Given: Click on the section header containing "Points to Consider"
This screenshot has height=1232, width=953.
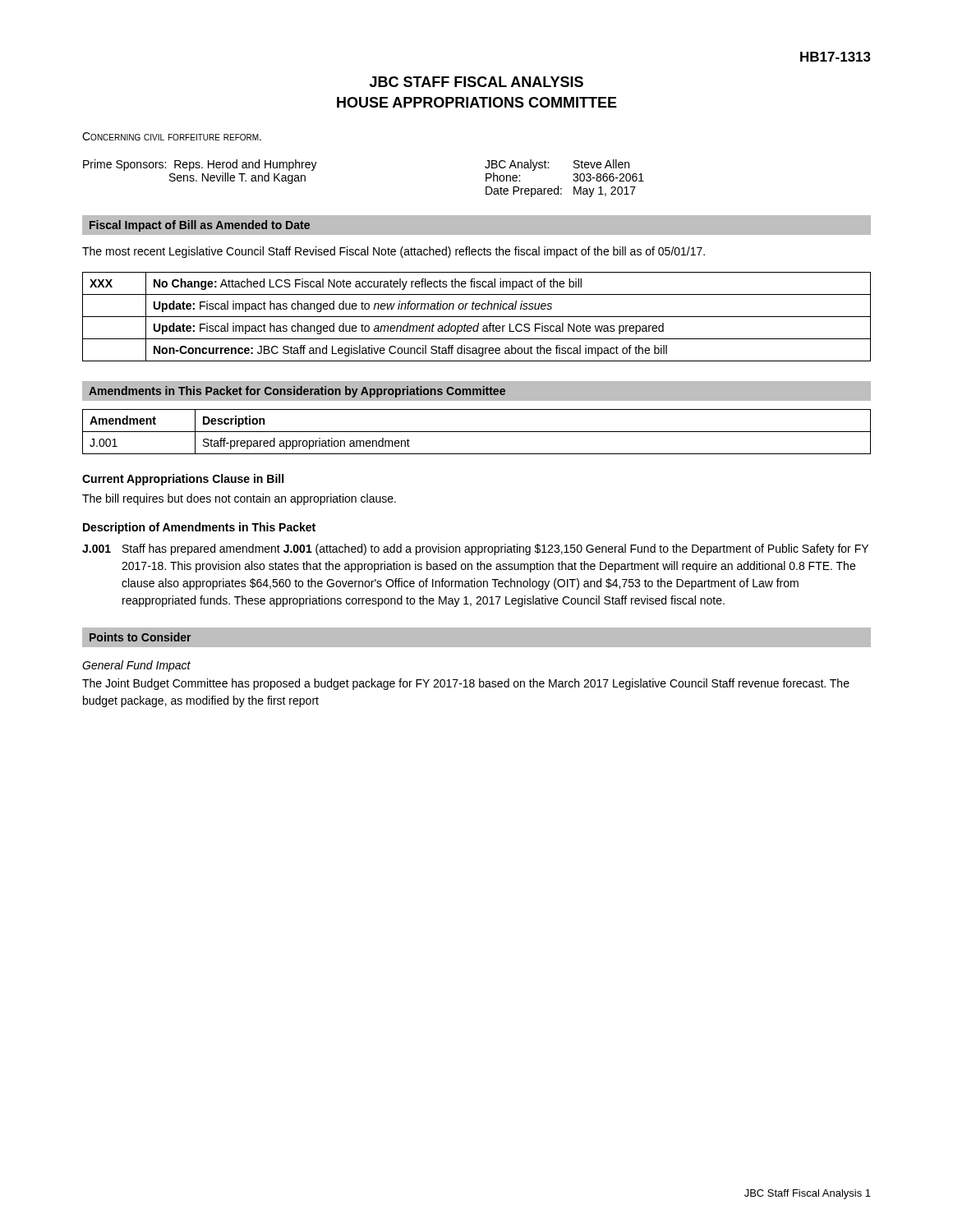Looking at the screenshot, I should coord(140,638).
